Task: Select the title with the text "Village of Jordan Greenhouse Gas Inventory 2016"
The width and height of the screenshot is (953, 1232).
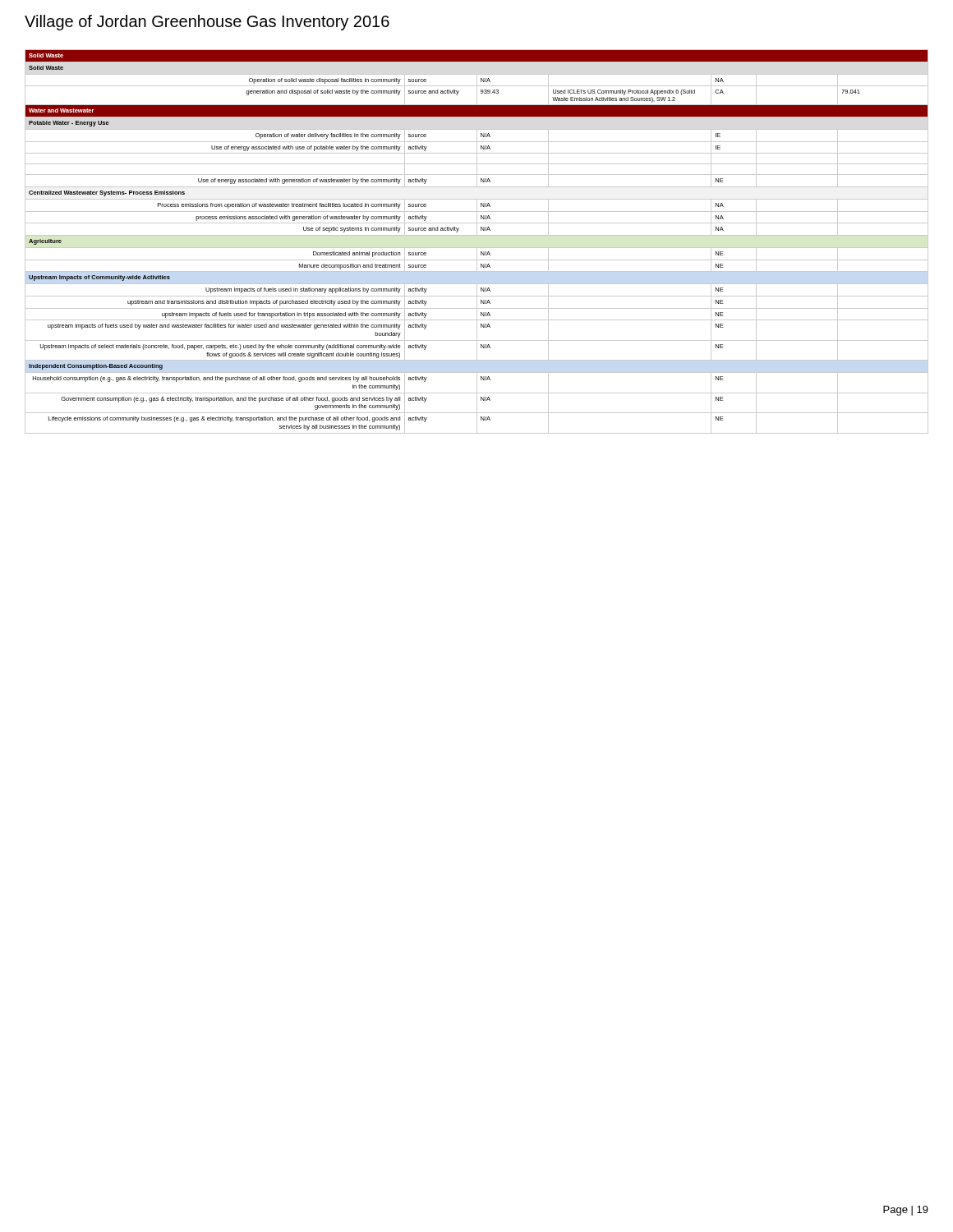Action: coord(207,23)
